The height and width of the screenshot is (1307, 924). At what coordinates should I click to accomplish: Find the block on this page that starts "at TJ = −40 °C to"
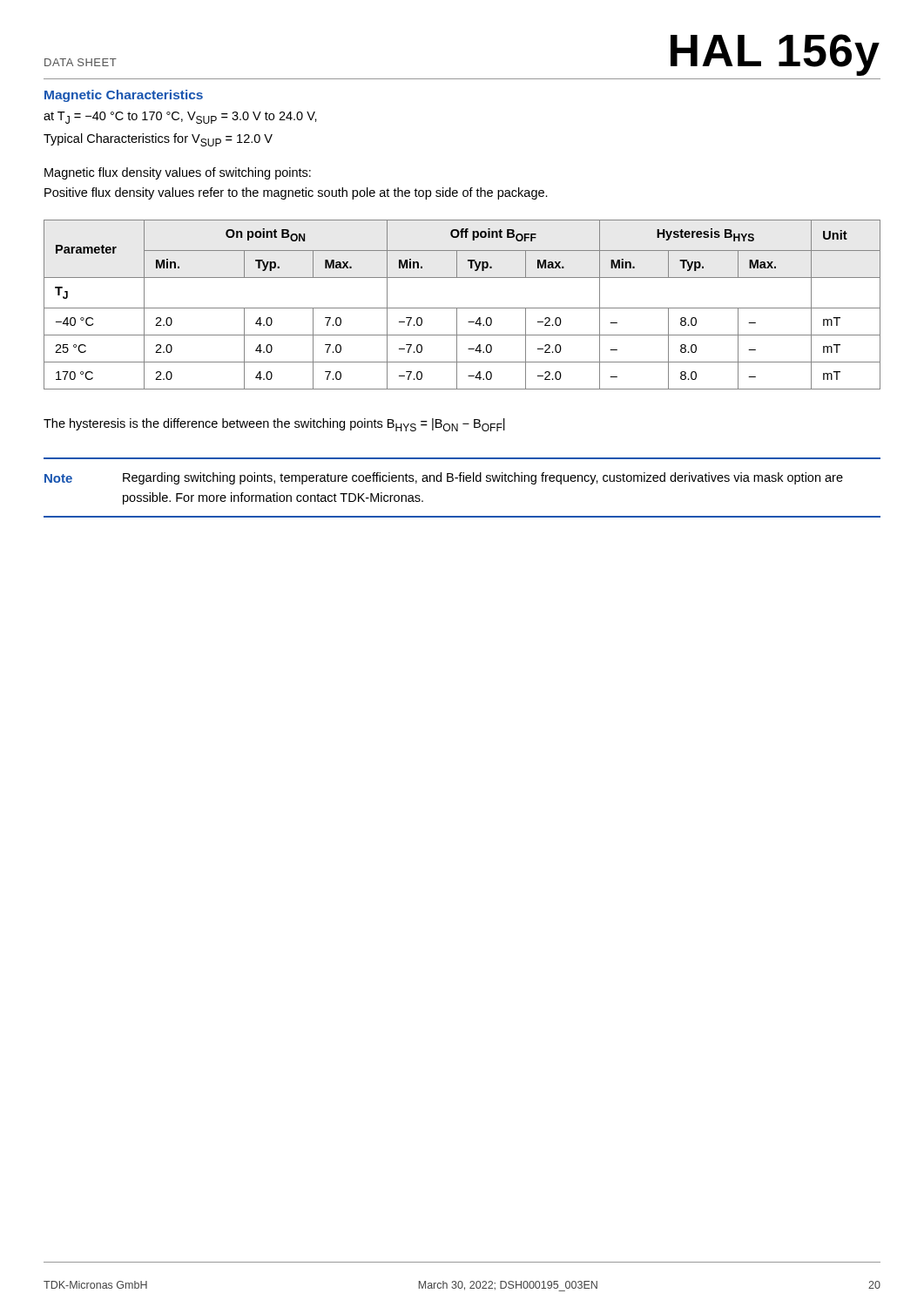181,129
